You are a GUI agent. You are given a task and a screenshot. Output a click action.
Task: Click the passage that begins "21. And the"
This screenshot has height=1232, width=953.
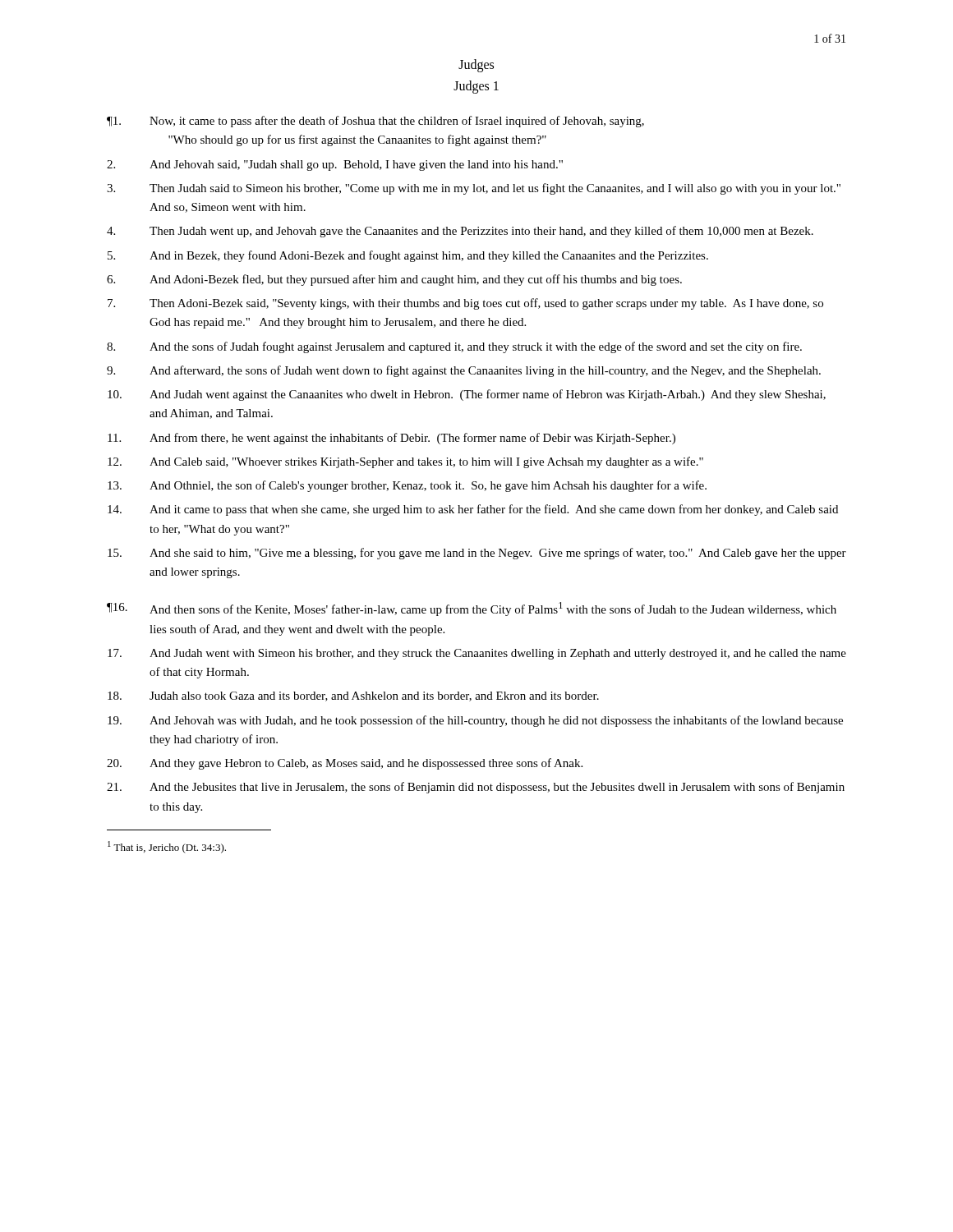click(x=476, y=797)
